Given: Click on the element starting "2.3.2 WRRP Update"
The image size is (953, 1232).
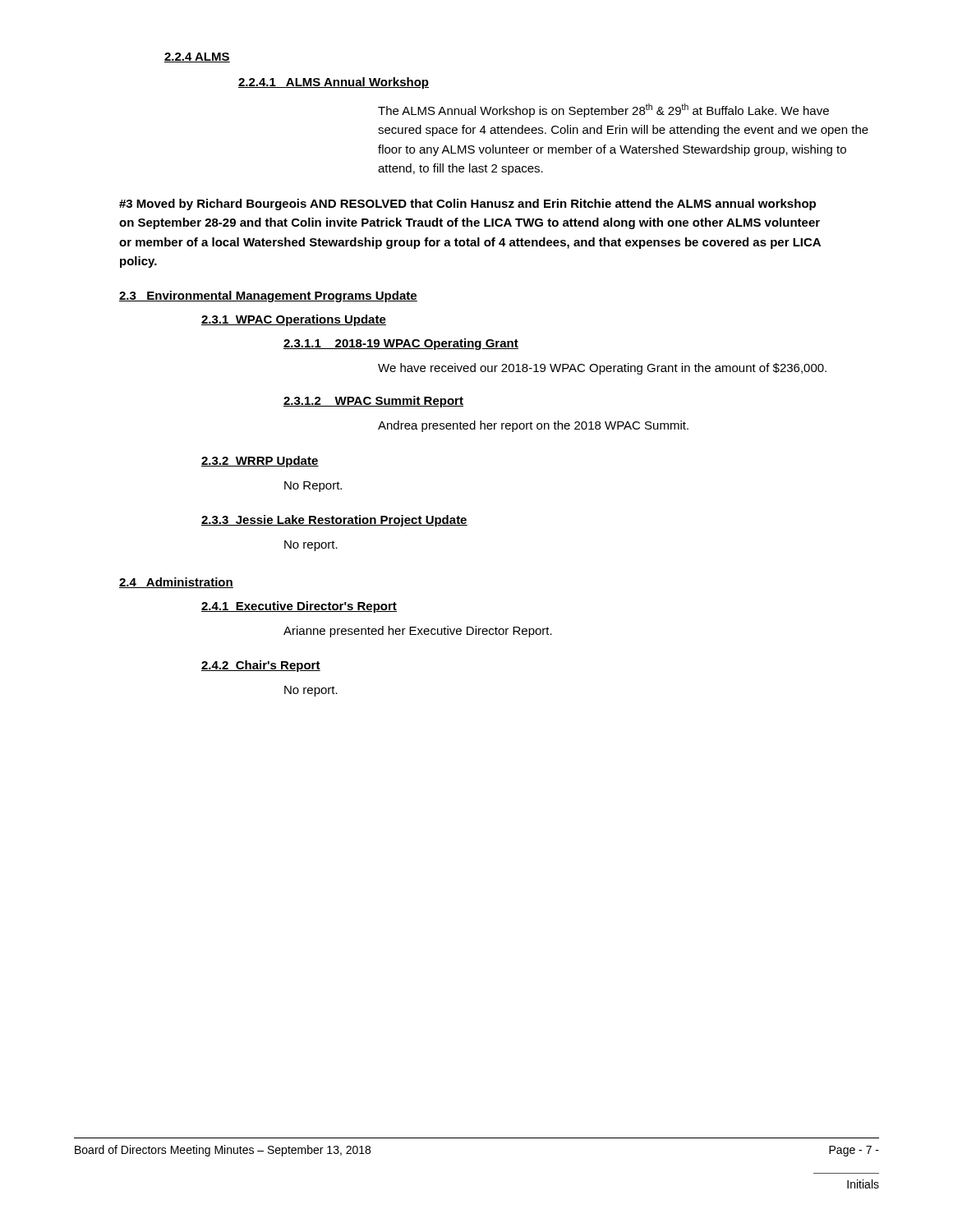Looking at the screenshot, I should tap(260, 460).
